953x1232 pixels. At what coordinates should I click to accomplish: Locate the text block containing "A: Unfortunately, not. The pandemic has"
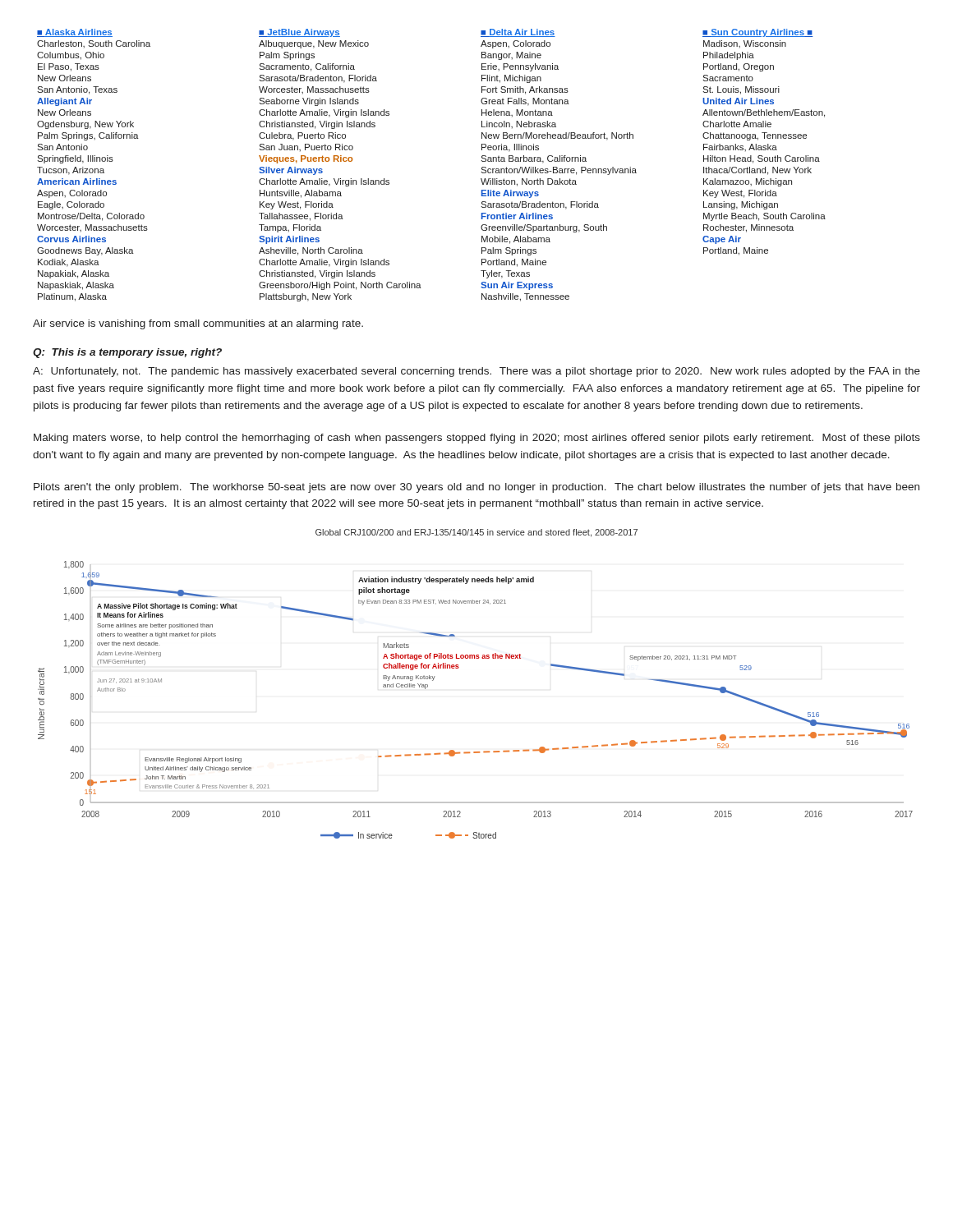pyautogui.click(x=476, y=388)
